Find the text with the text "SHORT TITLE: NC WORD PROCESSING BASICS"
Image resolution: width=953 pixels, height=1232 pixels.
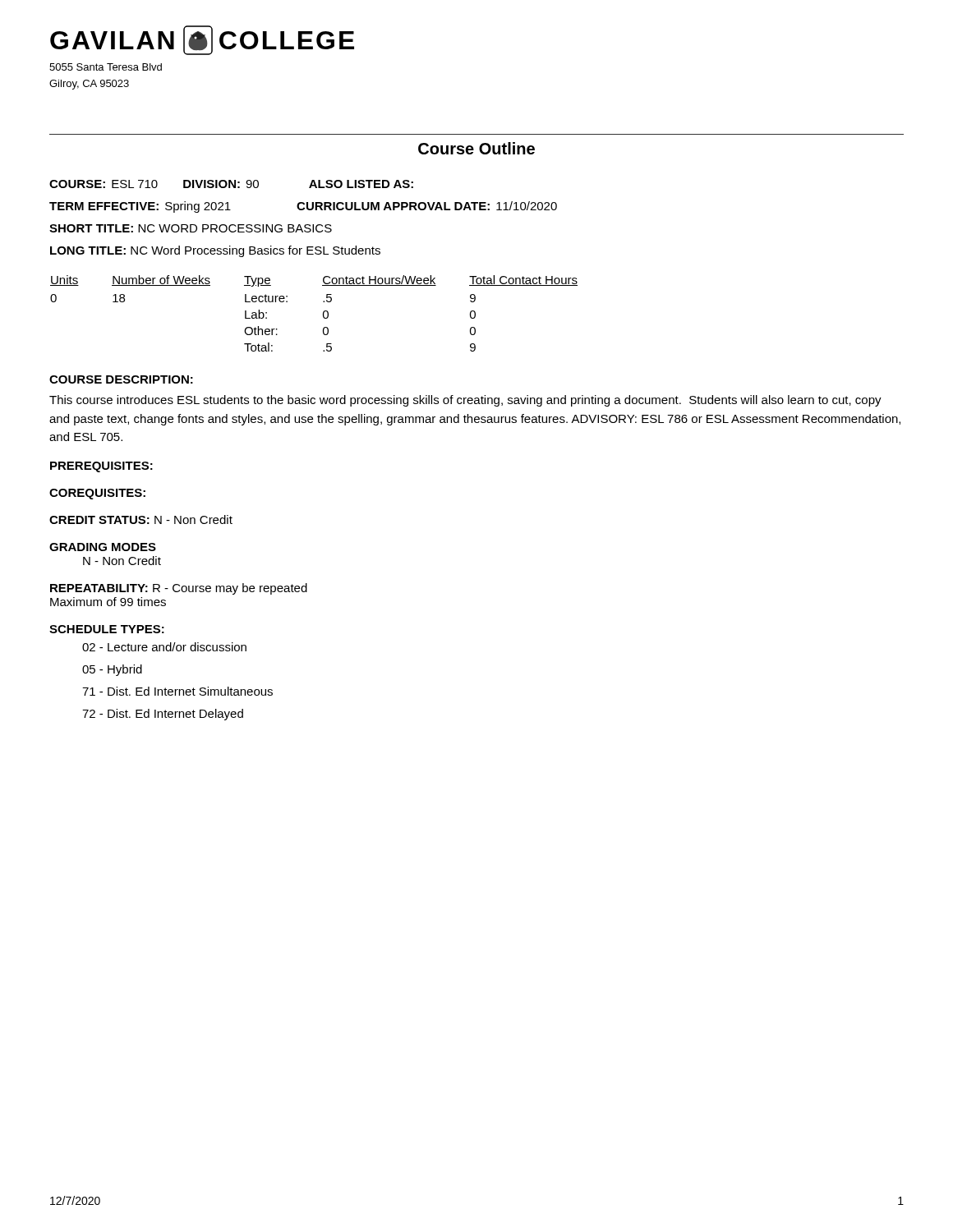pyautogui.click(x=191, y=228)
